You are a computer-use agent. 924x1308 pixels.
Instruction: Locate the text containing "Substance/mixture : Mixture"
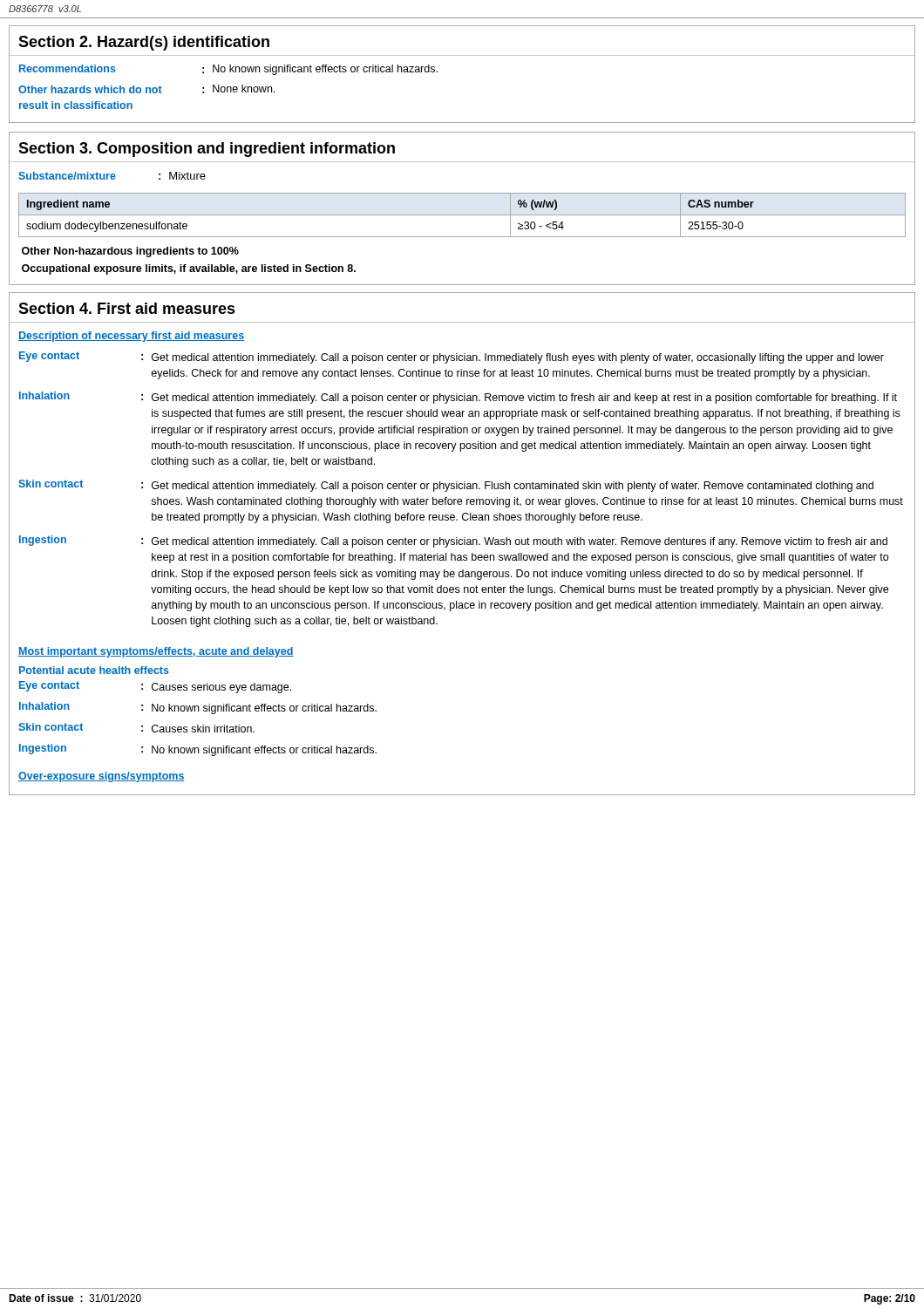tap(112, 176)
